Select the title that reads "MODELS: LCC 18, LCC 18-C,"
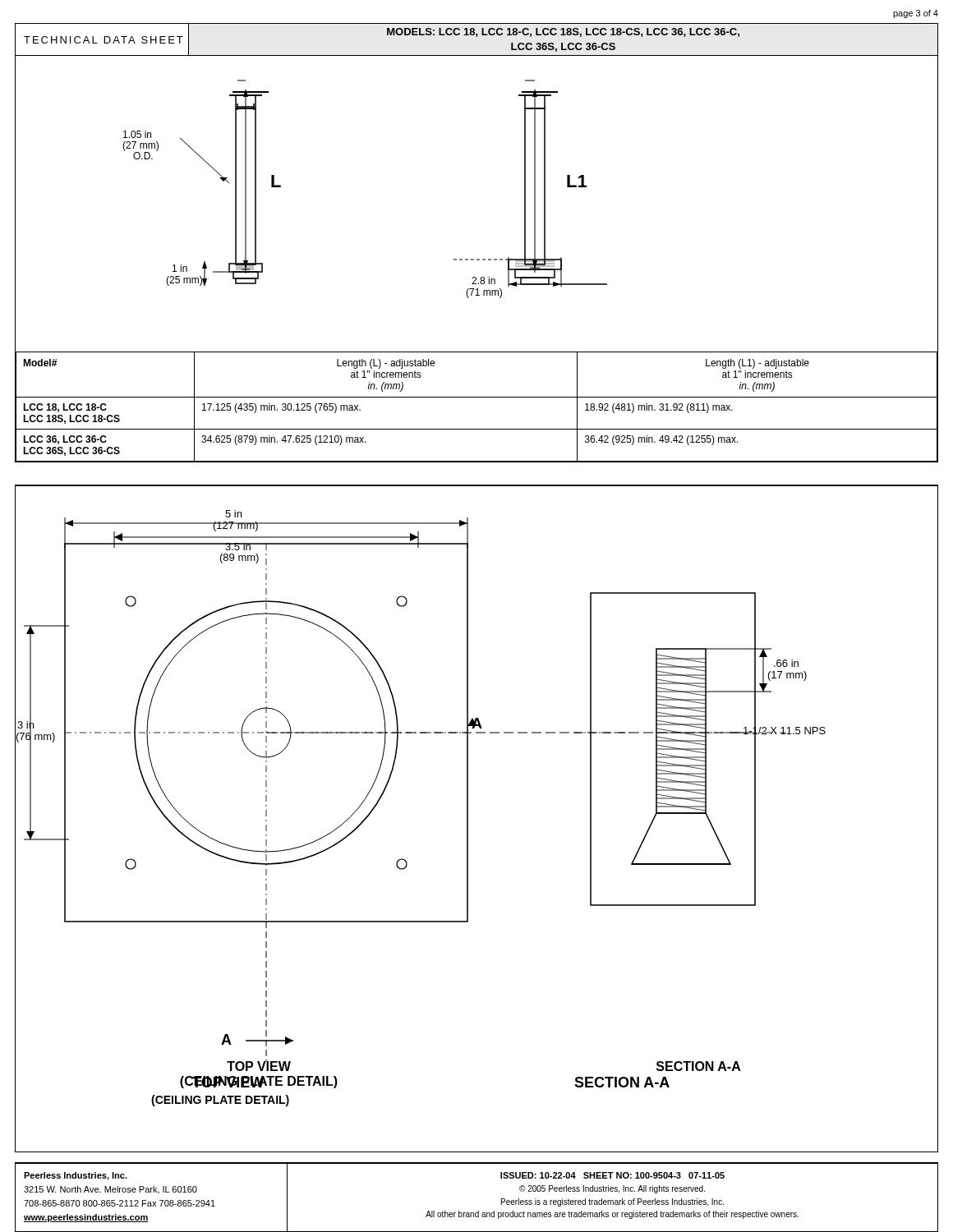 563,39
